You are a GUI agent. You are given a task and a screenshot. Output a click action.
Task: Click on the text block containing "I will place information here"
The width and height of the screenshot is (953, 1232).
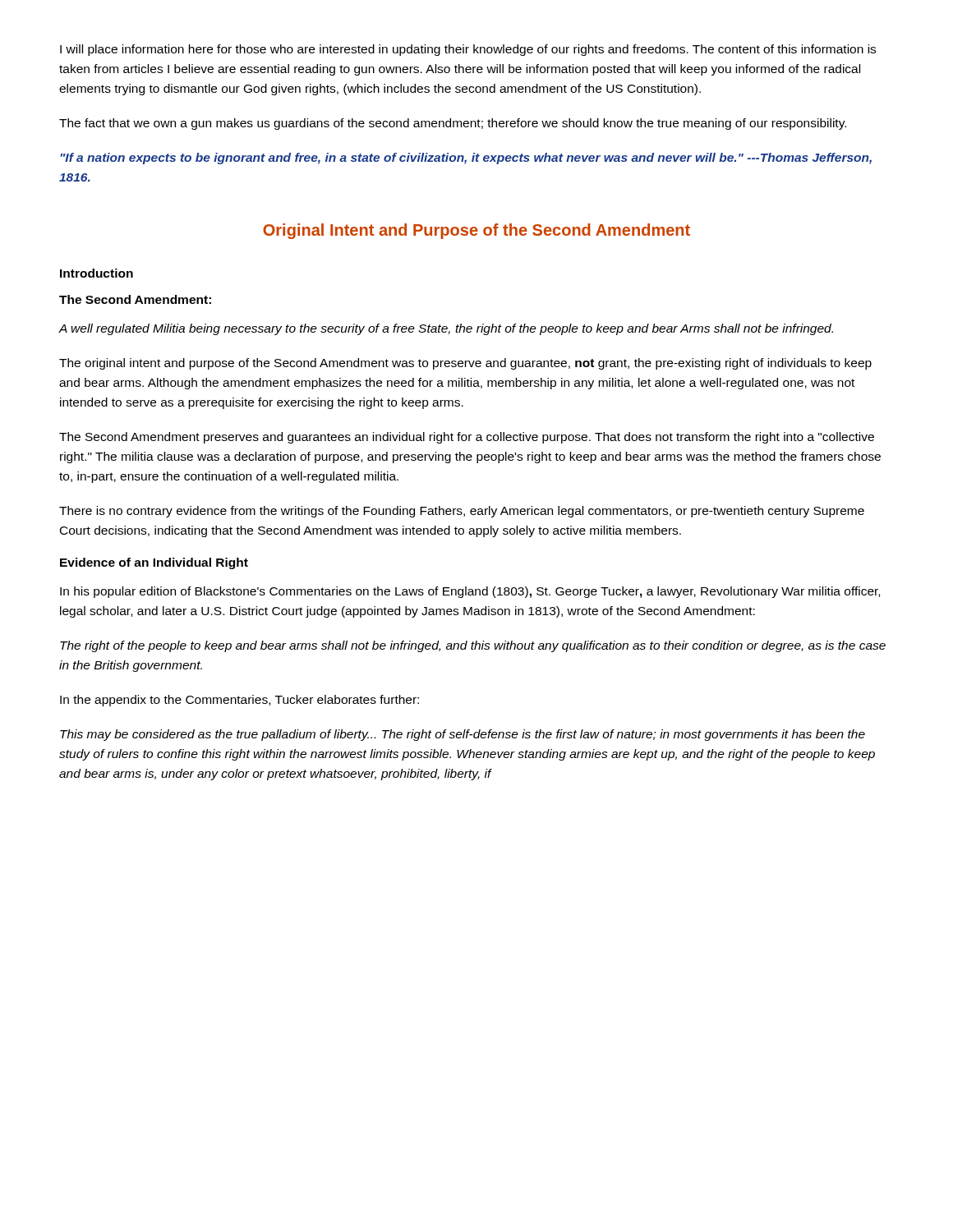click(x=468, y=69)
